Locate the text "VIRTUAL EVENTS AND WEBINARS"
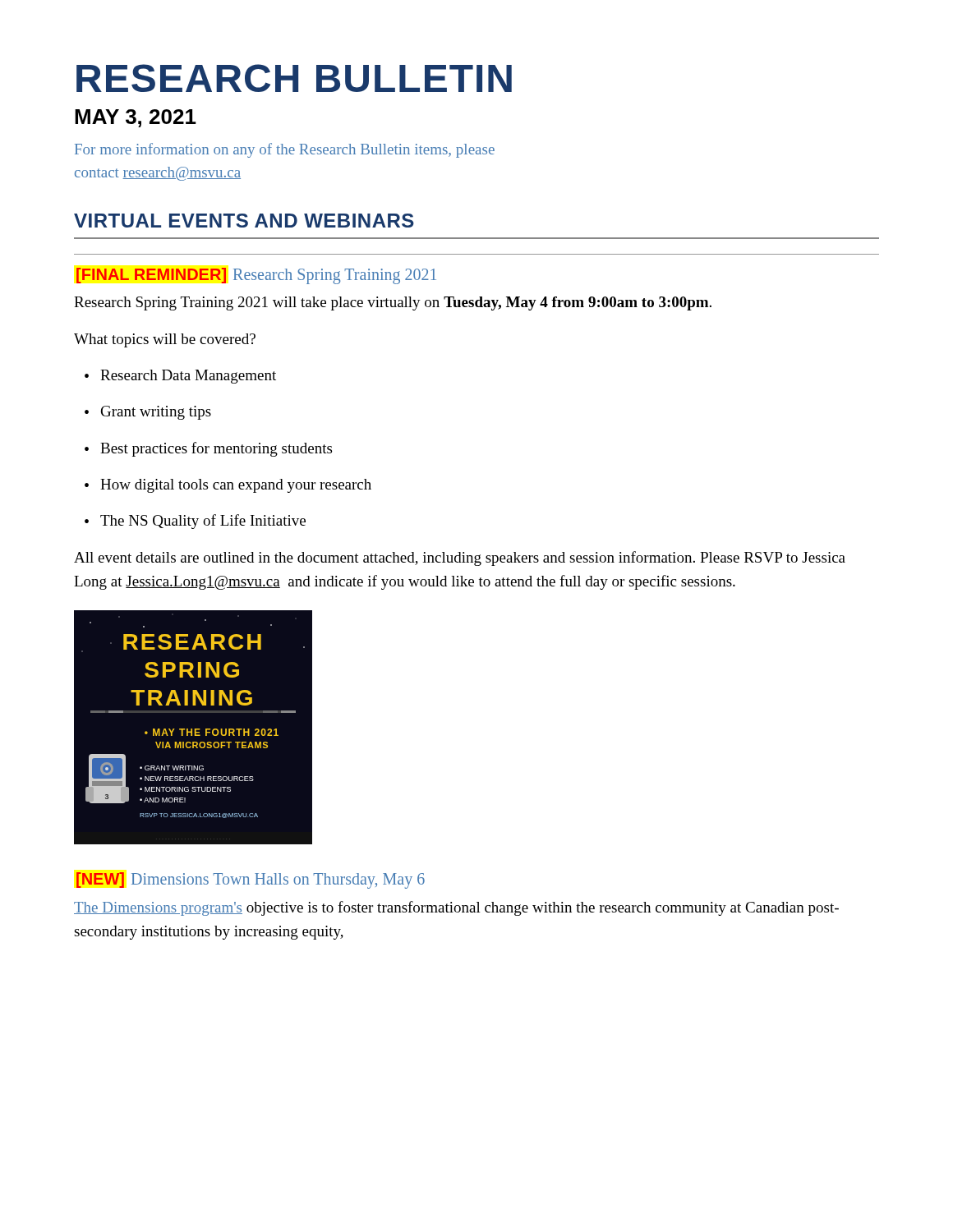 tap(244, 221)
